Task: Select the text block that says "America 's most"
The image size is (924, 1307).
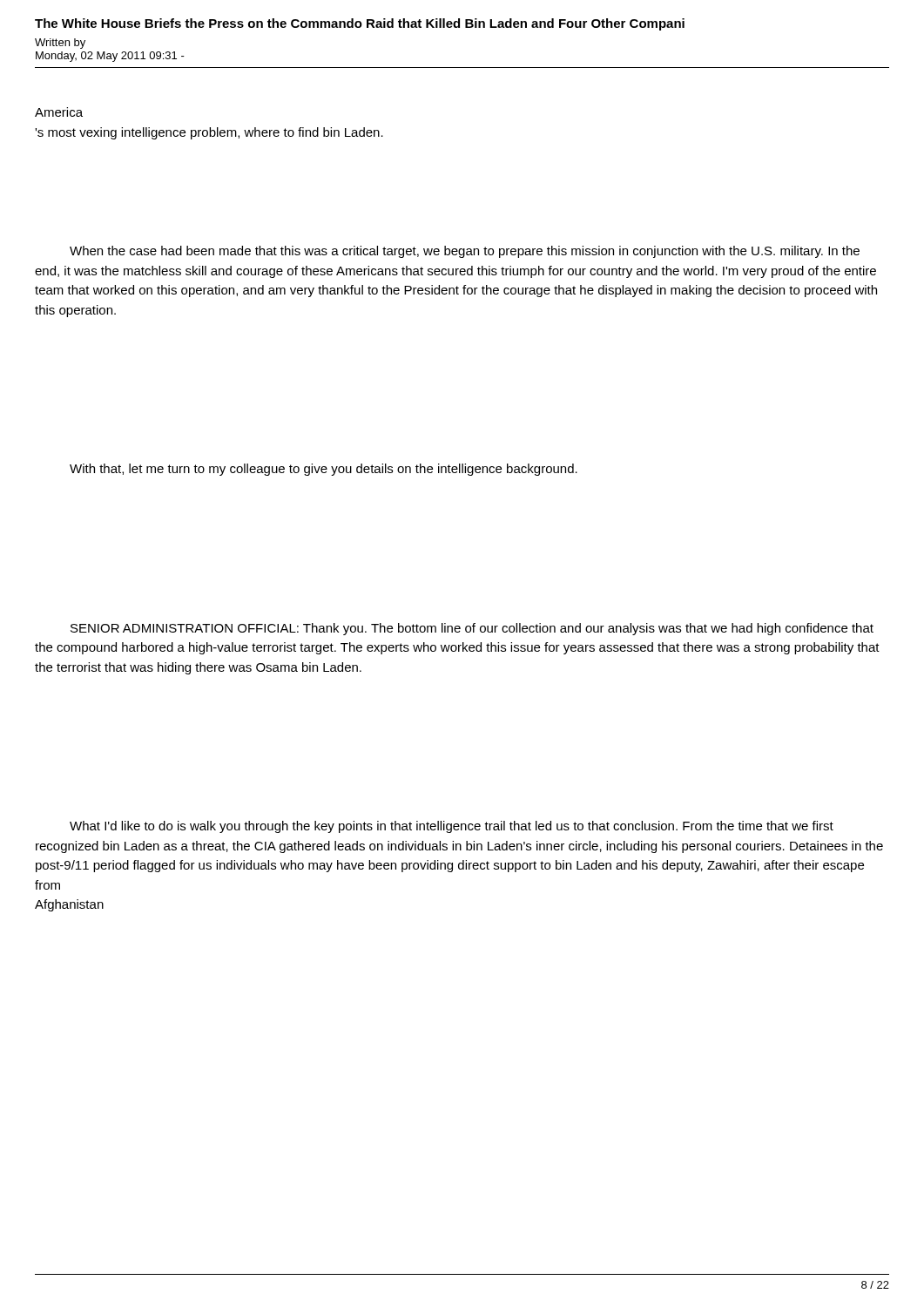Action: (x=209, y=122)
